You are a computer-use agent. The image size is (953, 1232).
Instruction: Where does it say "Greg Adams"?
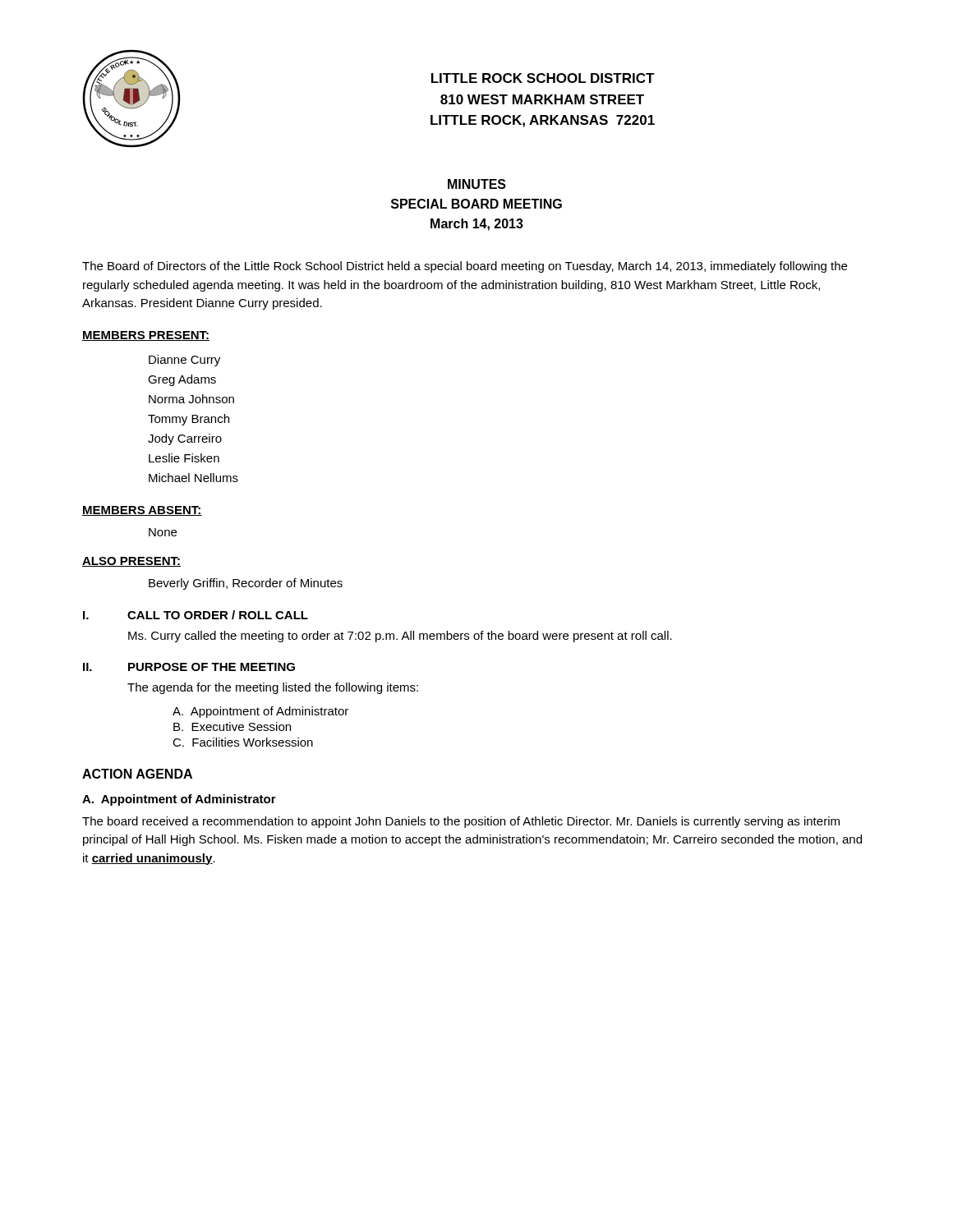[x=182, y=380]
